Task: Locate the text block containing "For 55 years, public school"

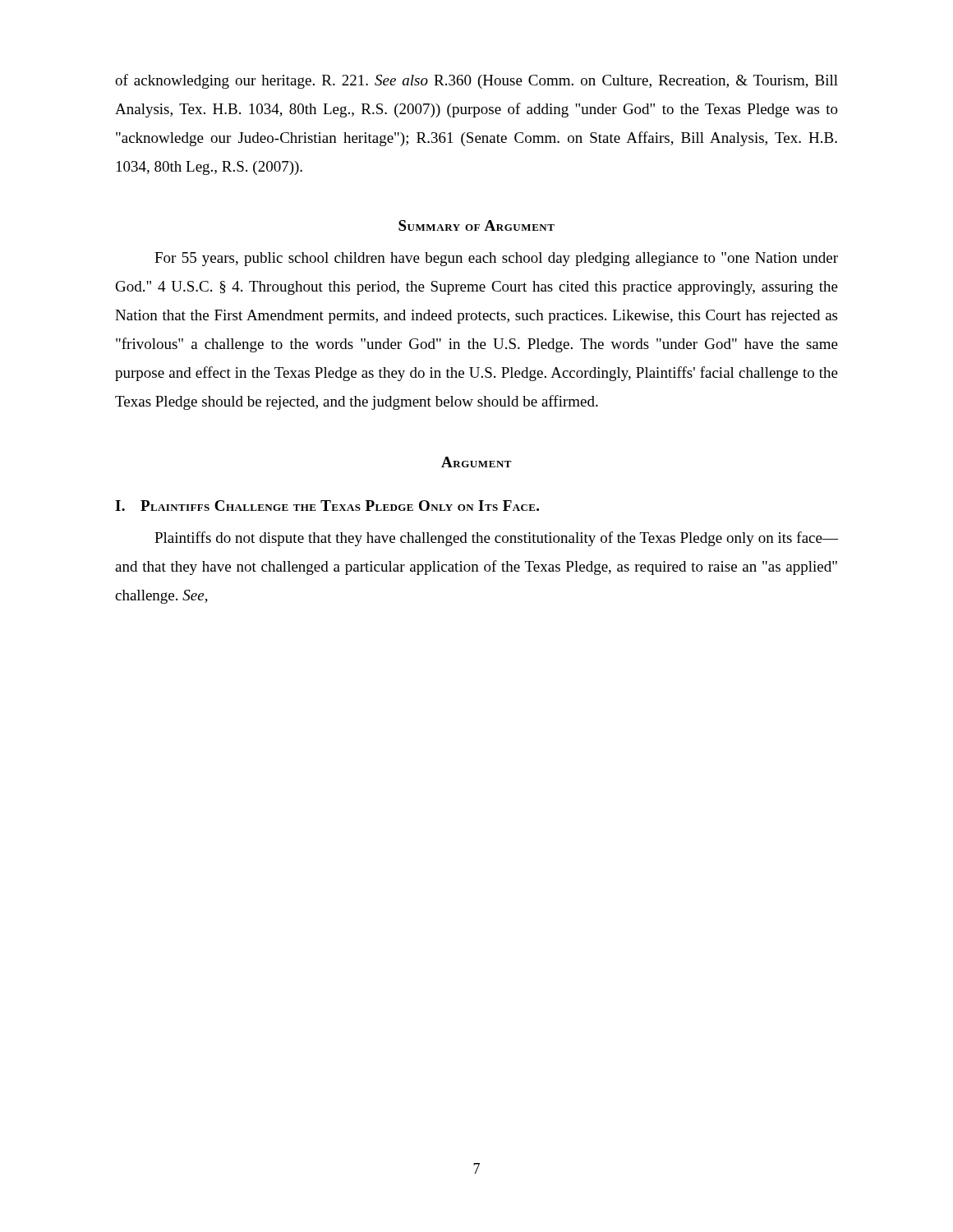Action: click(476, 329)
